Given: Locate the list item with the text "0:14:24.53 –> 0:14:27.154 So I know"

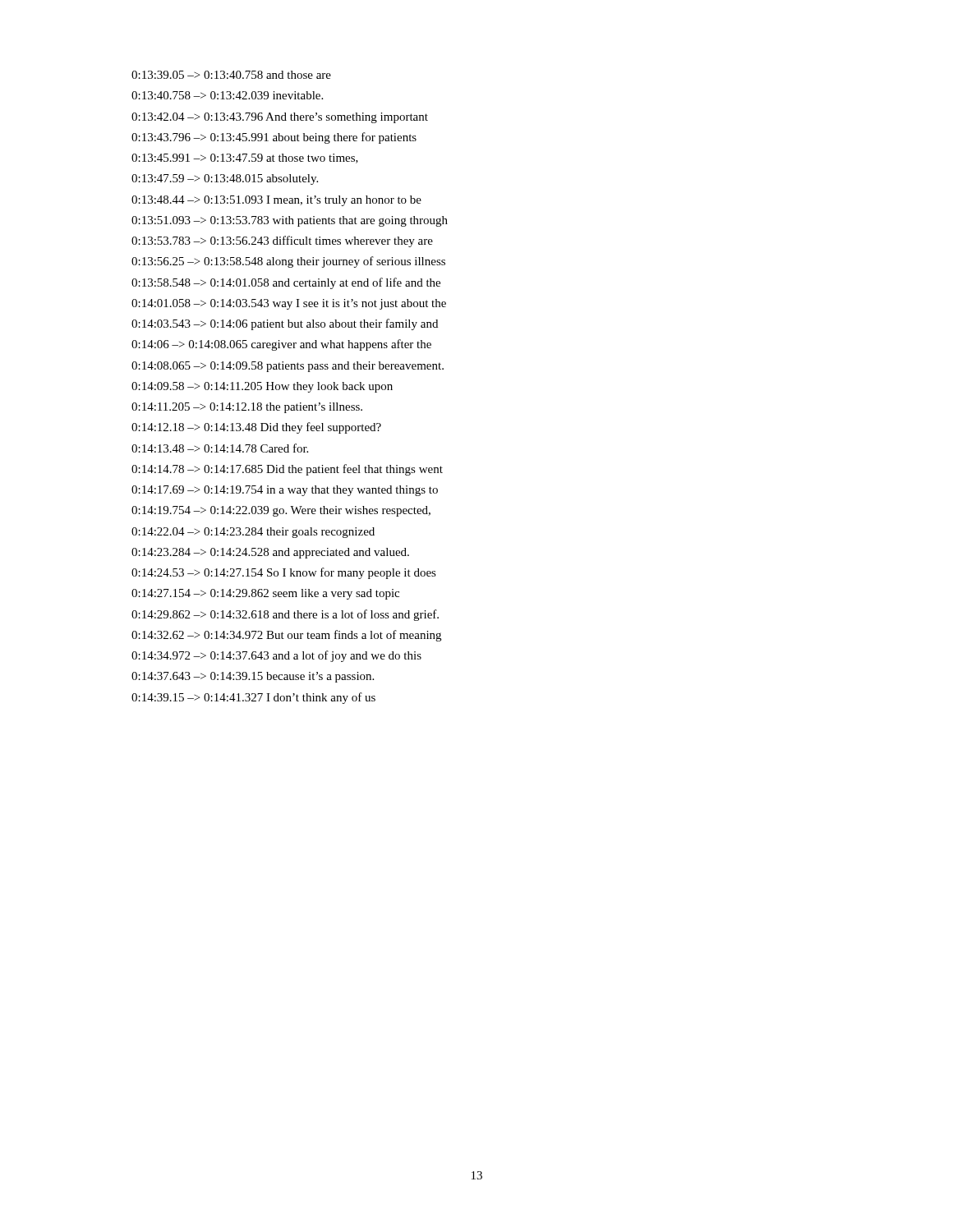Looking at the screenshot, I should click(284, 572).
